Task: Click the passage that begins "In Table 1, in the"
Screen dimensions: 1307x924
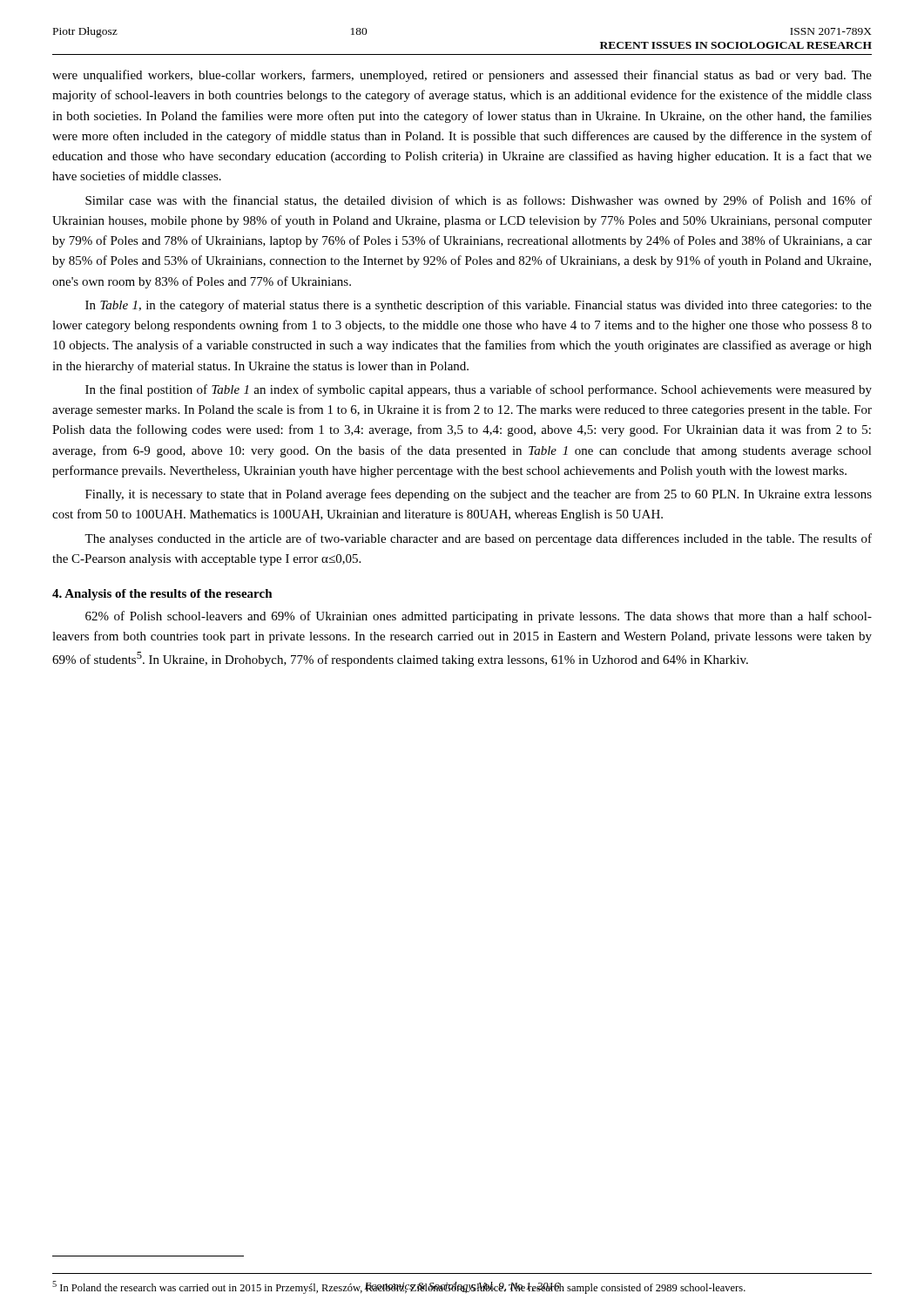Action: (462, 336)
